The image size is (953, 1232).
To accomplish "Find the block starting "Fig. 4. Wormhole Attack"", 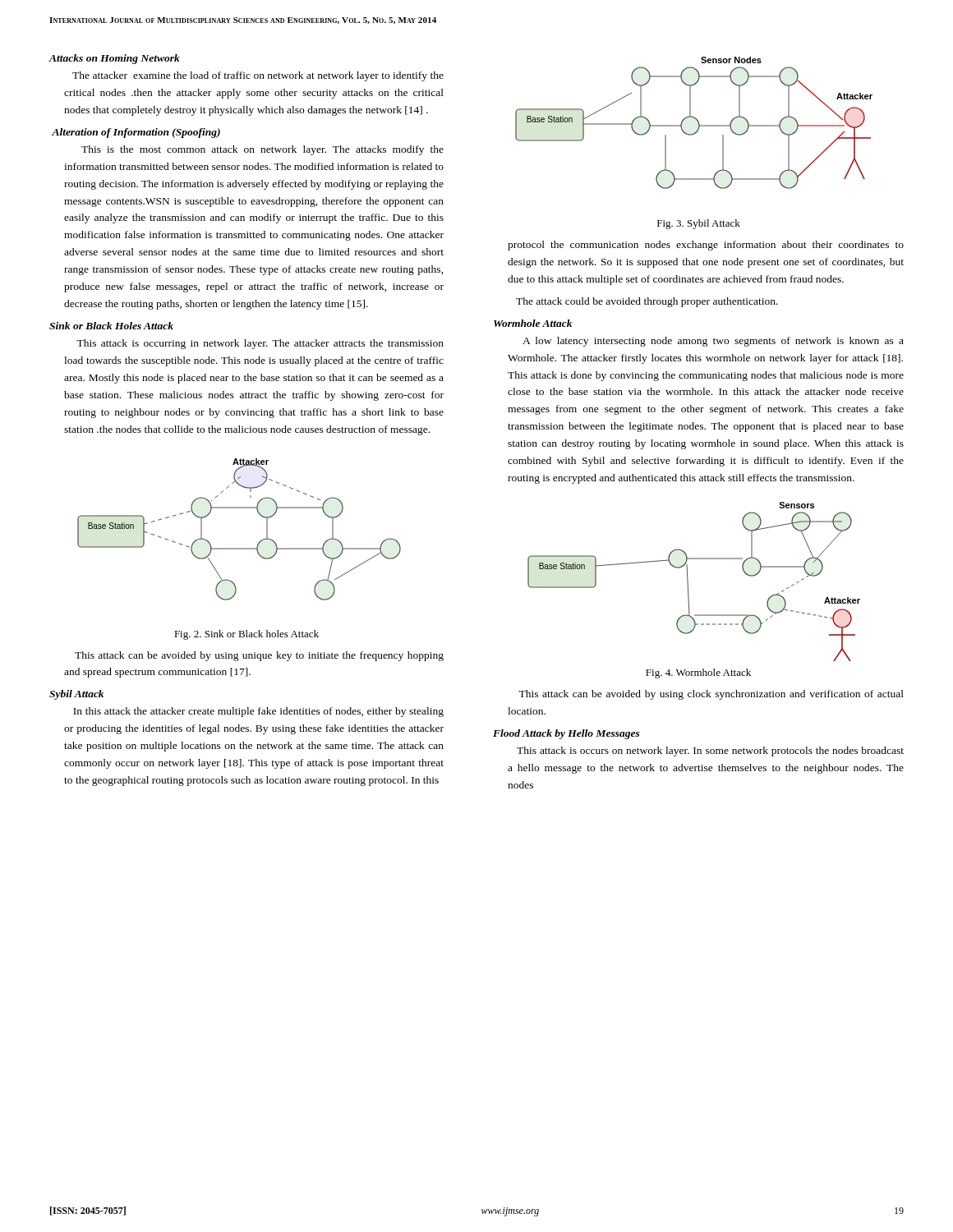I will coord(698,672).
